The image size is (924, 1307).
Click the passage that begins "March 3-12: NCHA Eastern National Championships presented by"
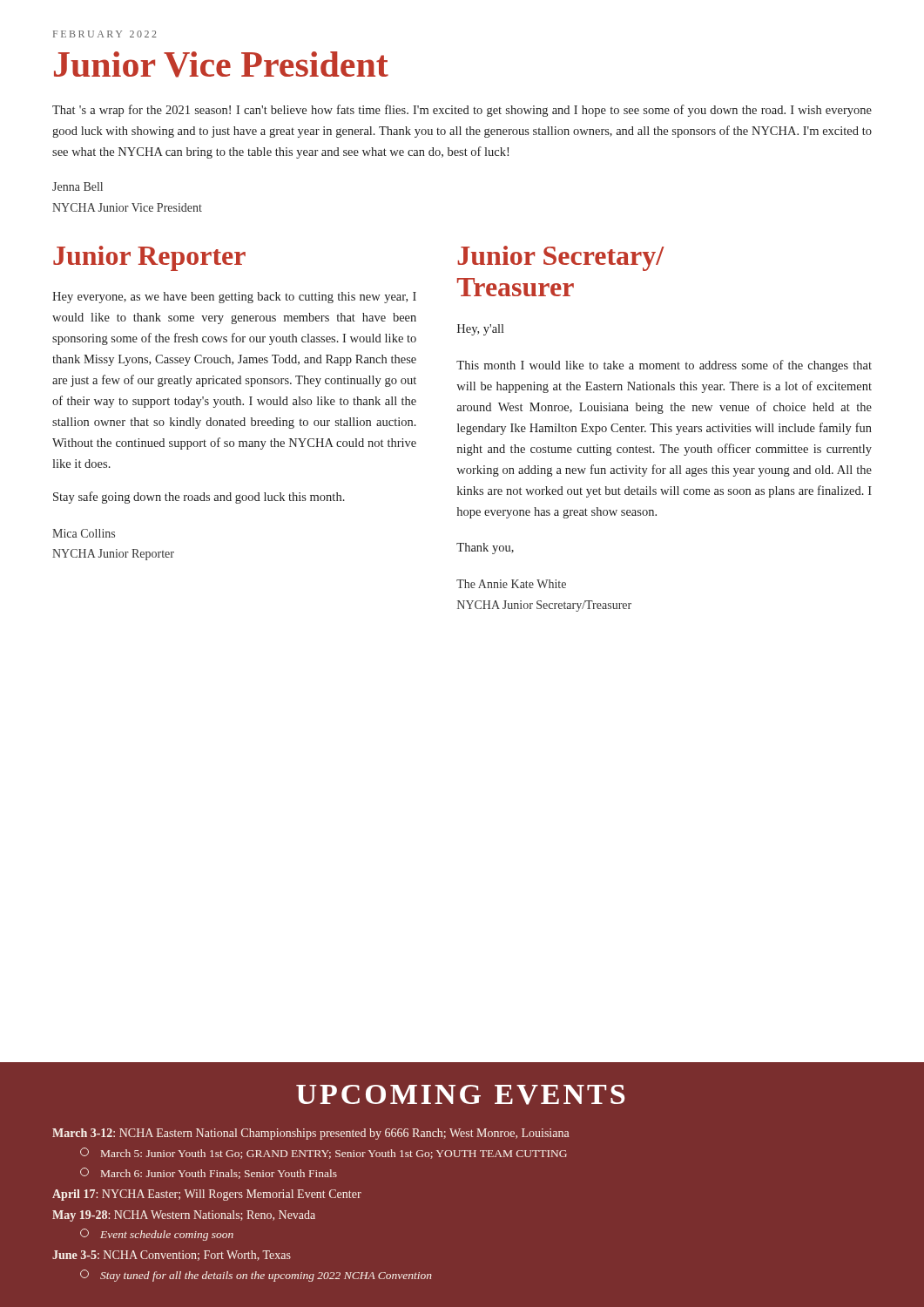point(311,1133)
